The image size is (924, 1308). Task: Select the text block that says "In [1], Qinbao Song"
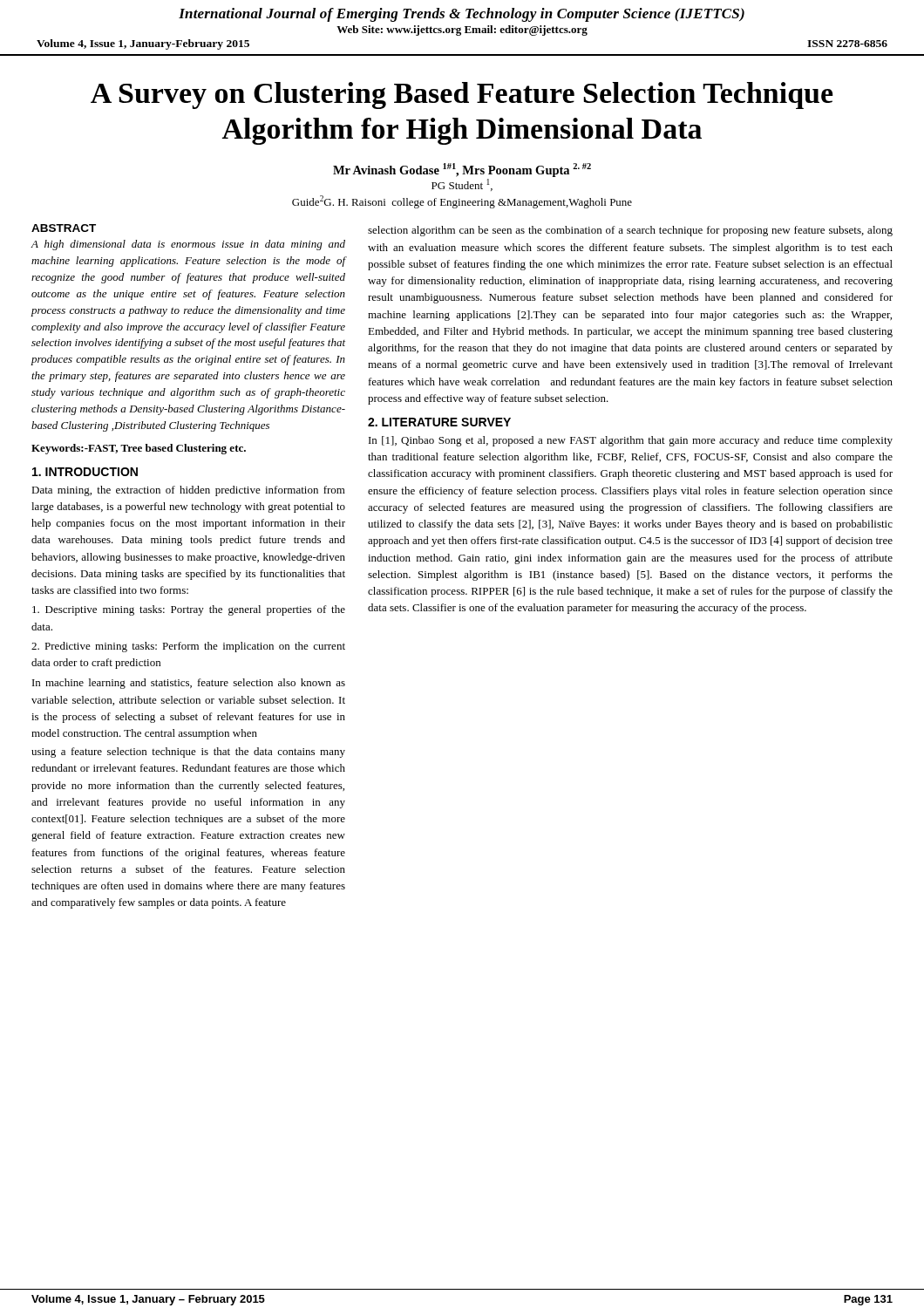630,524
